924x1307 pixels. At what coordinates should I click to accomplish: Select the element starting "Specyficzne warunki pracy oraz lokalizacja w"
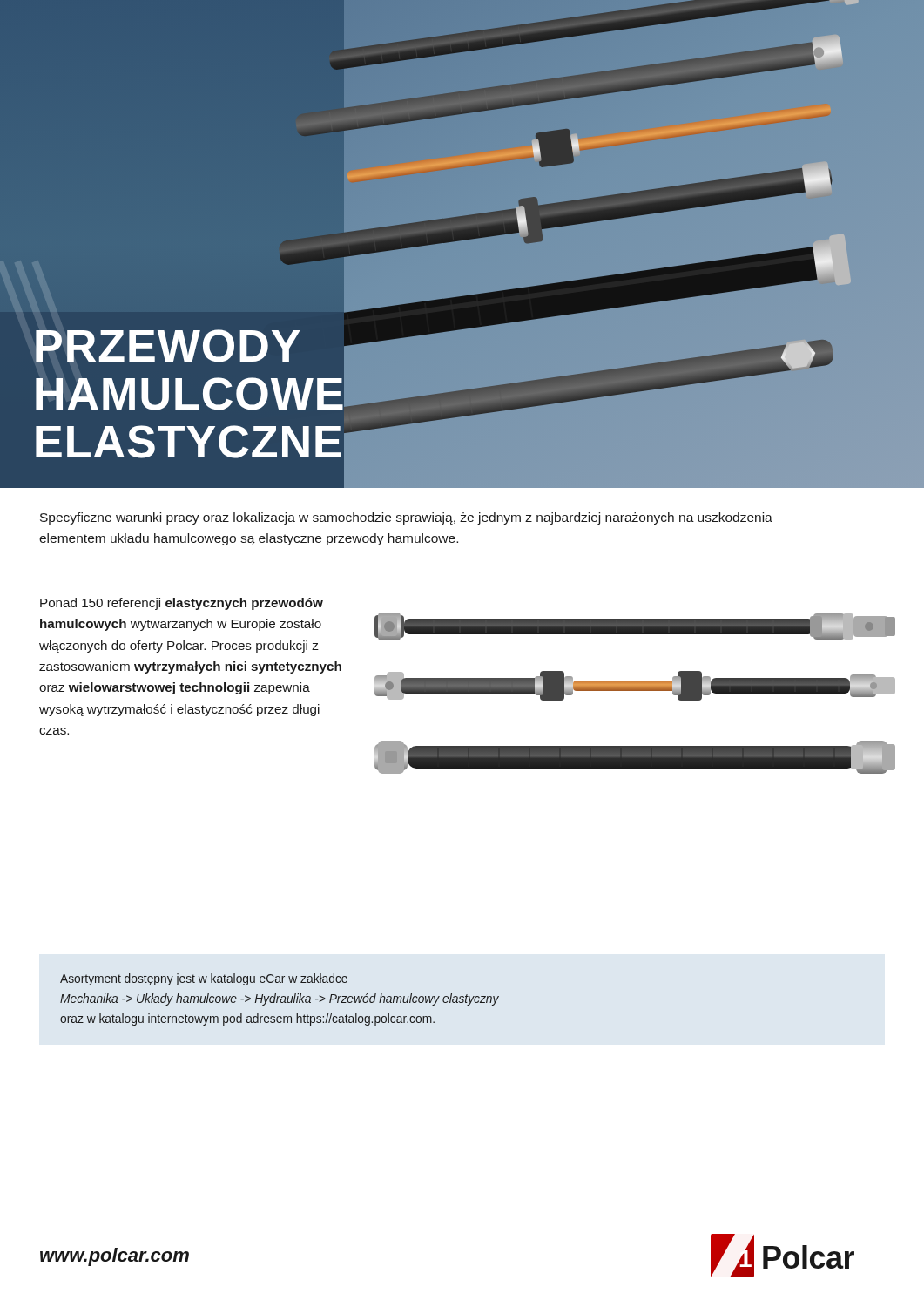tap(414, 528)
